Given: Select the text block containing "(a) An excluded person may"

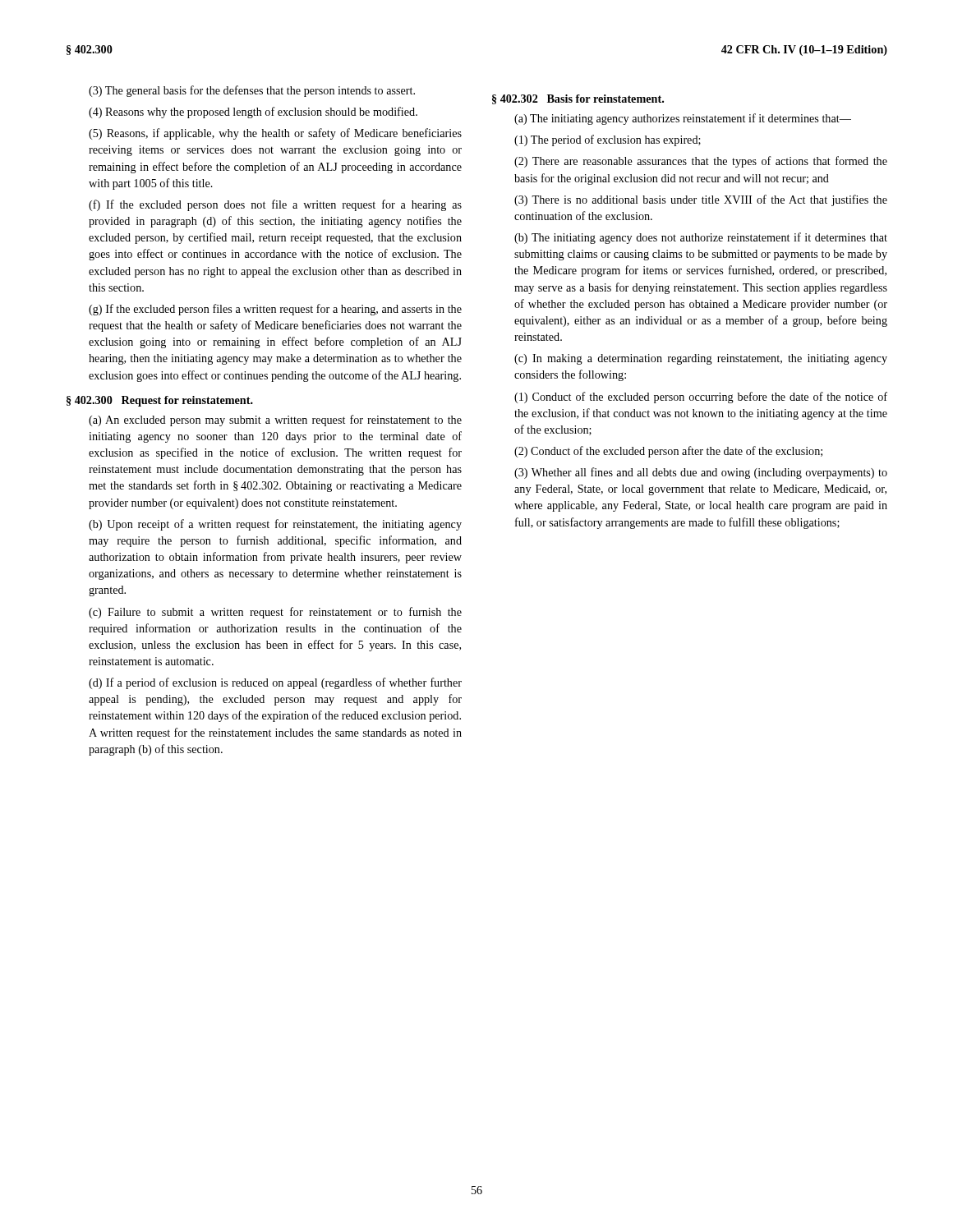Looking at the screenshot, I should point(264,584).
